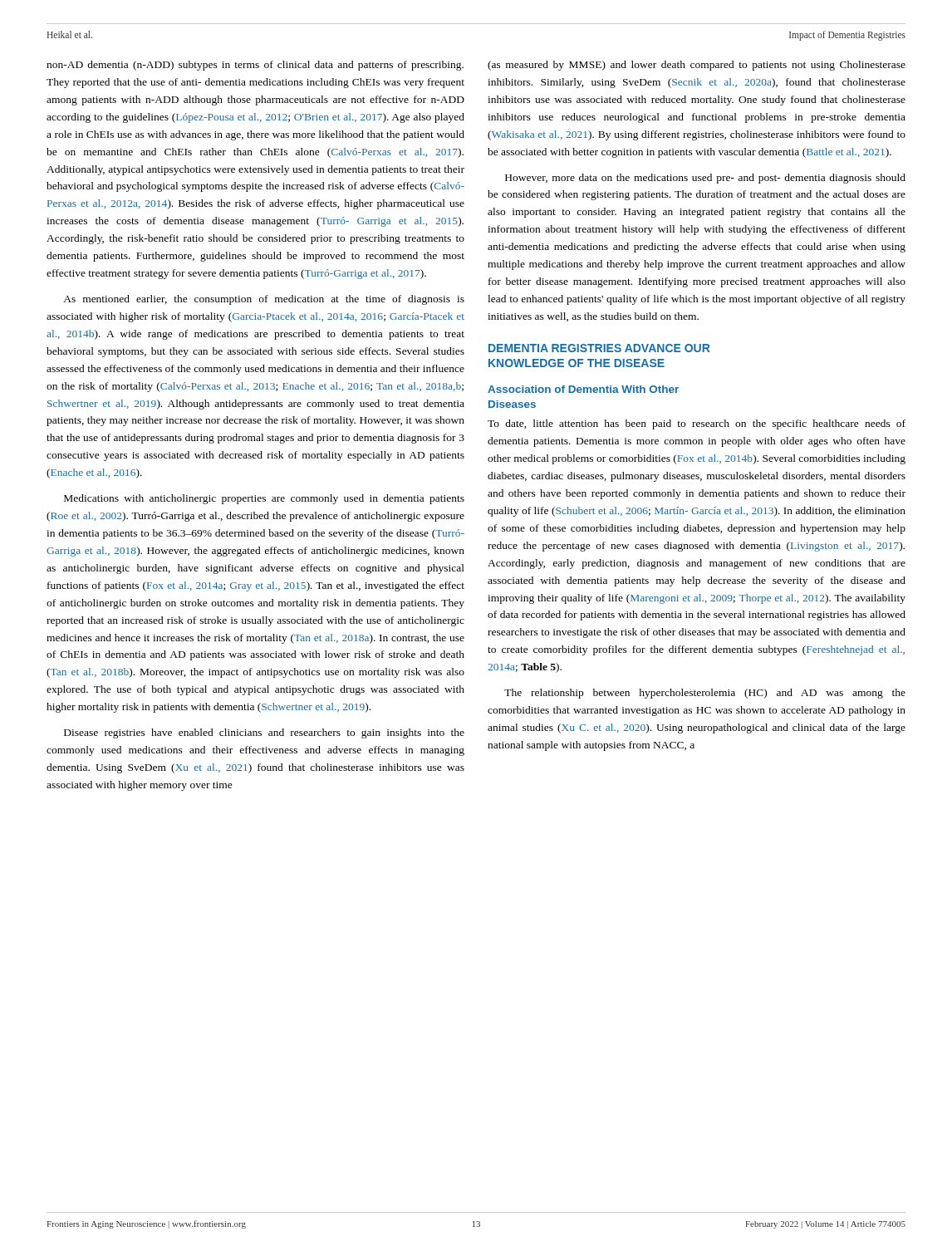This screenshot has width=952, height=1246.
Task: Find the text block starting "Association of Dementia With OtherDiseases"
Action: [x=583, y=389]
